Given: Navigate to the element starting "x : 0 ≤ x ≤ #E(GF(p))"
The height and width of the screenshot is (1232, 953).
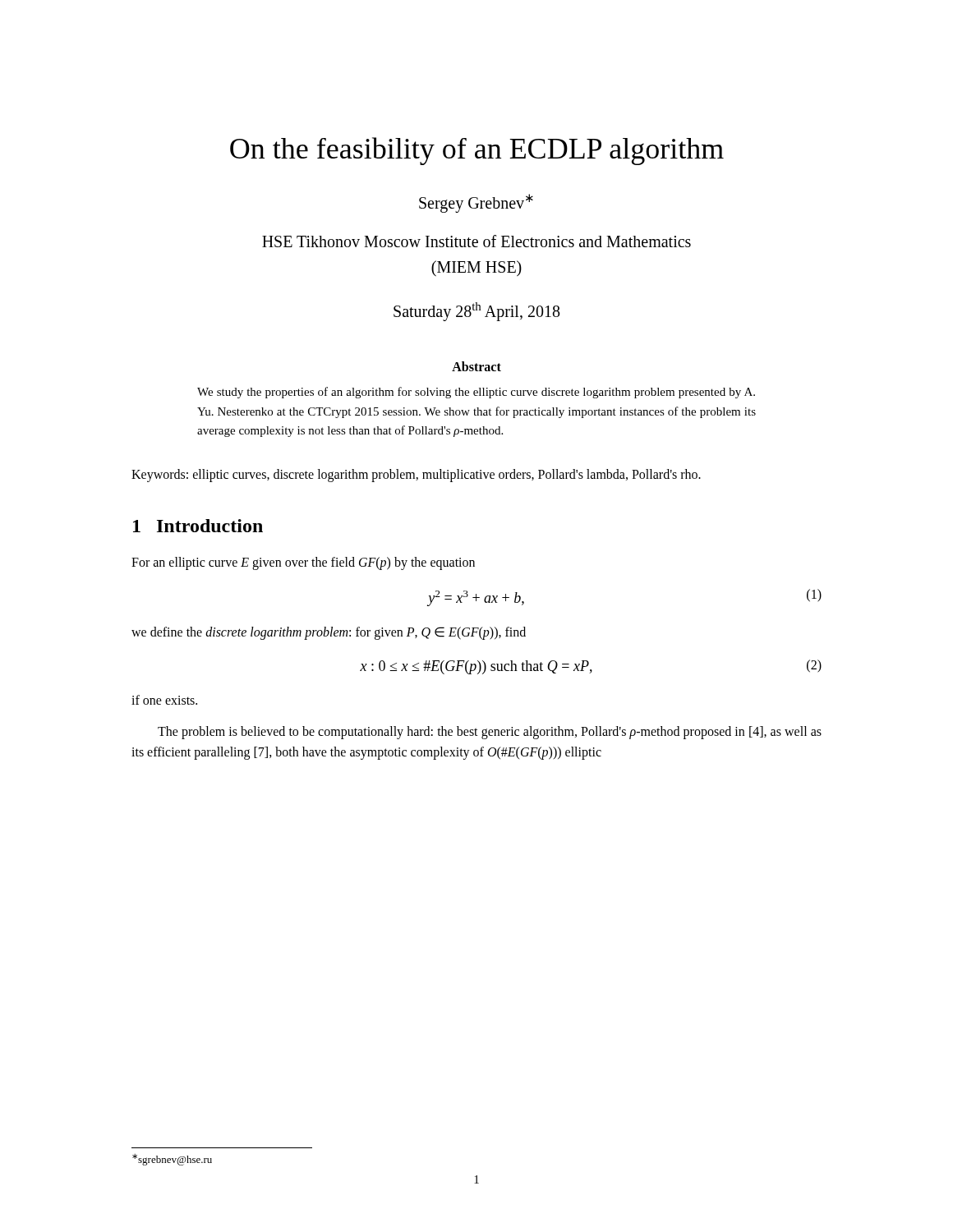Looking at the screenshot, I should (591, 666).
